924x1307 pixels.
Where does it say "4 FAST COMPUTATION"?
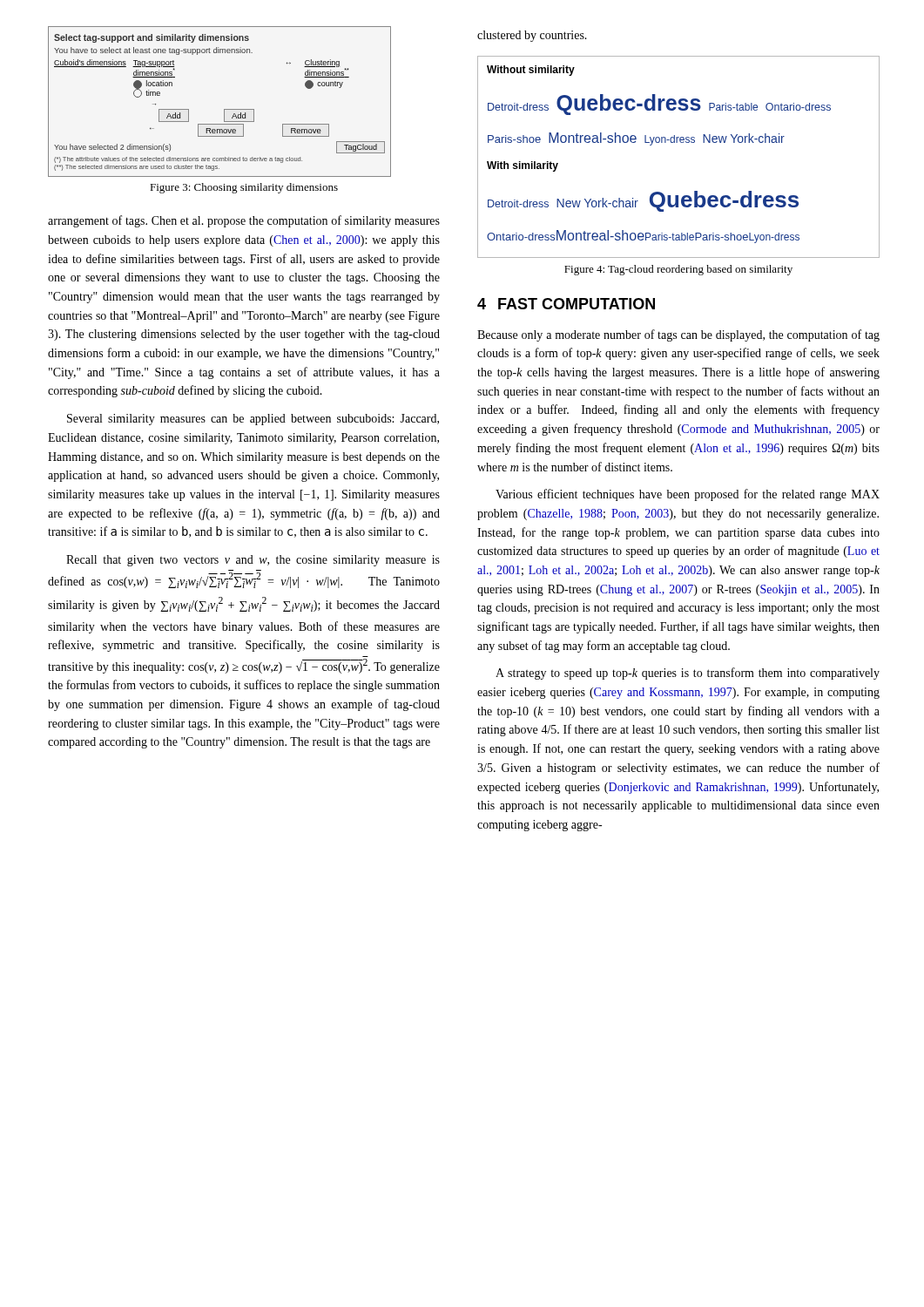point(567,304)
